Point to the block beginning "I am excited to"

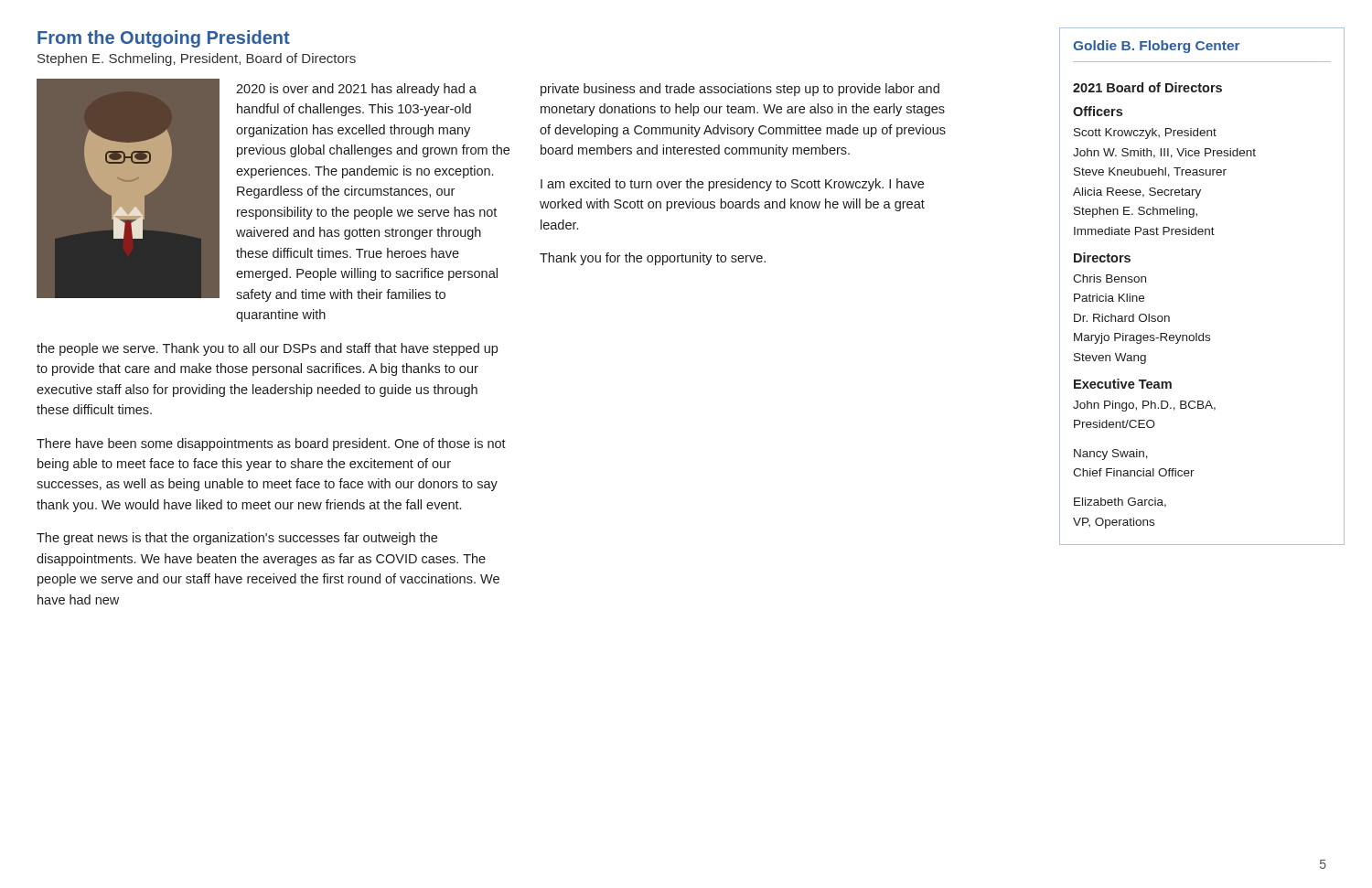(732, 204)
